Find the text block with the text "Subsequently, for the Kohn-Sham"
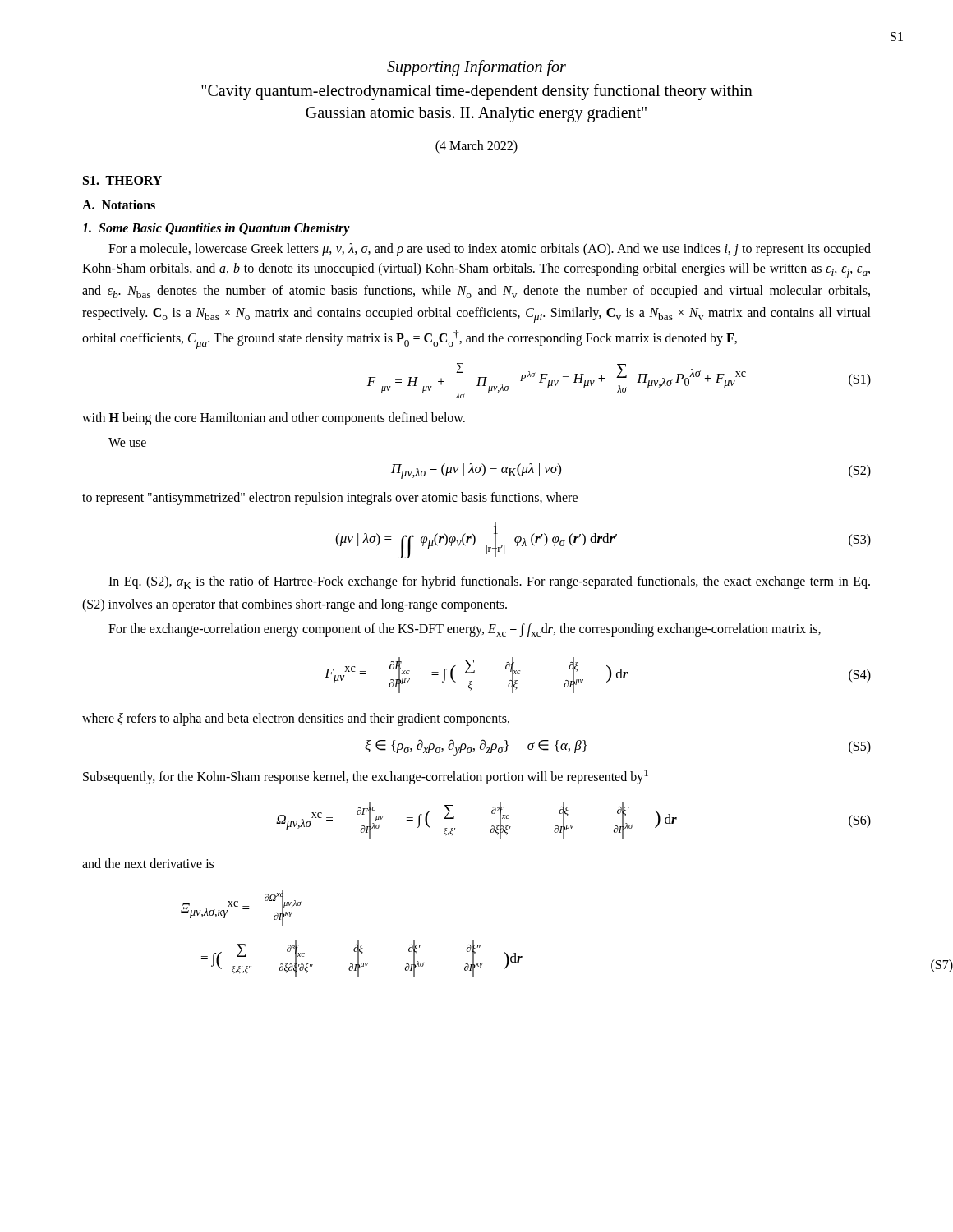The image size is (953, 1232). coord(366,775)
